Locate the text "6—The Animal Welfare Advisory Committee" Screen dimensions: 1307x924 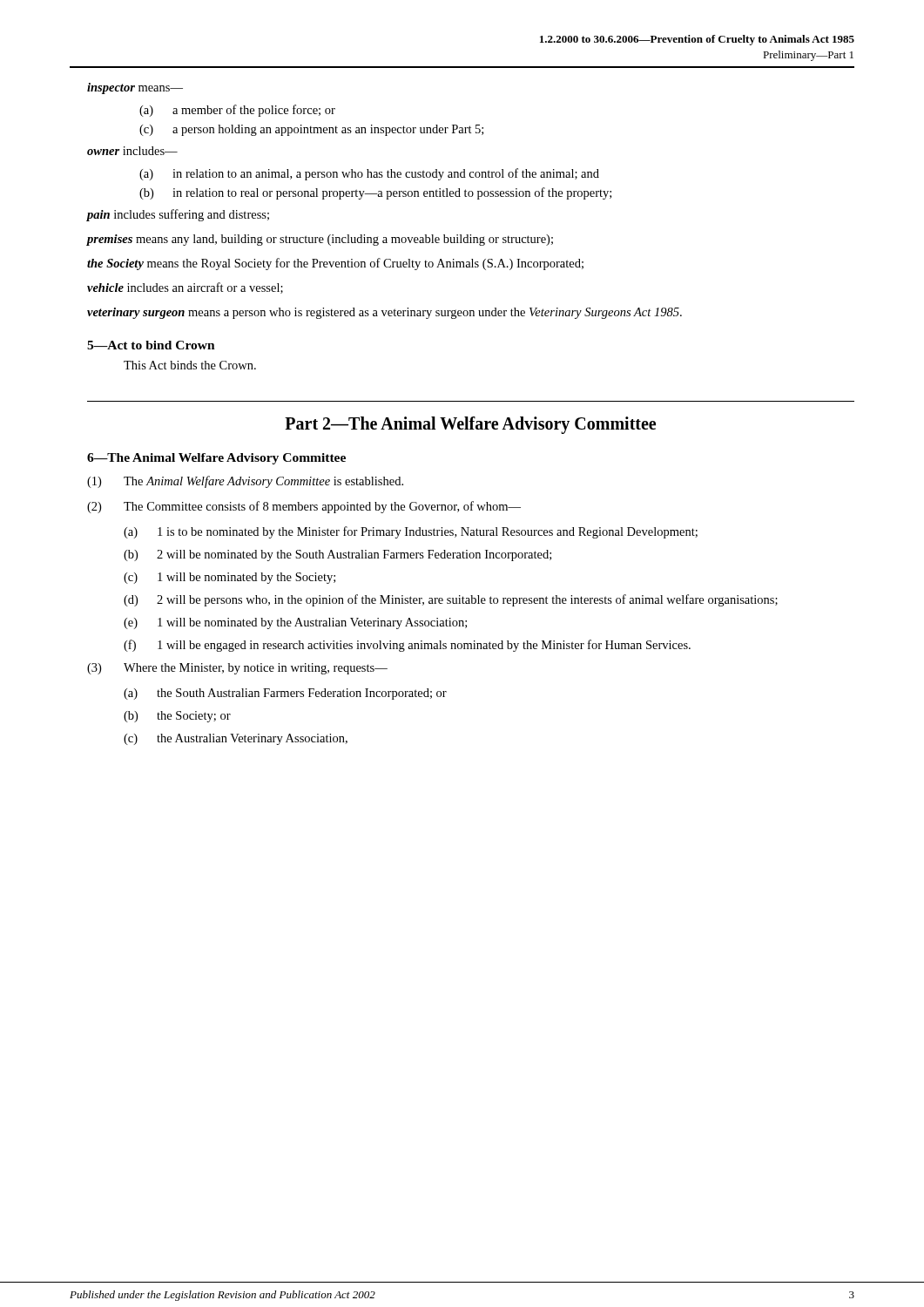tap(216, 459)
